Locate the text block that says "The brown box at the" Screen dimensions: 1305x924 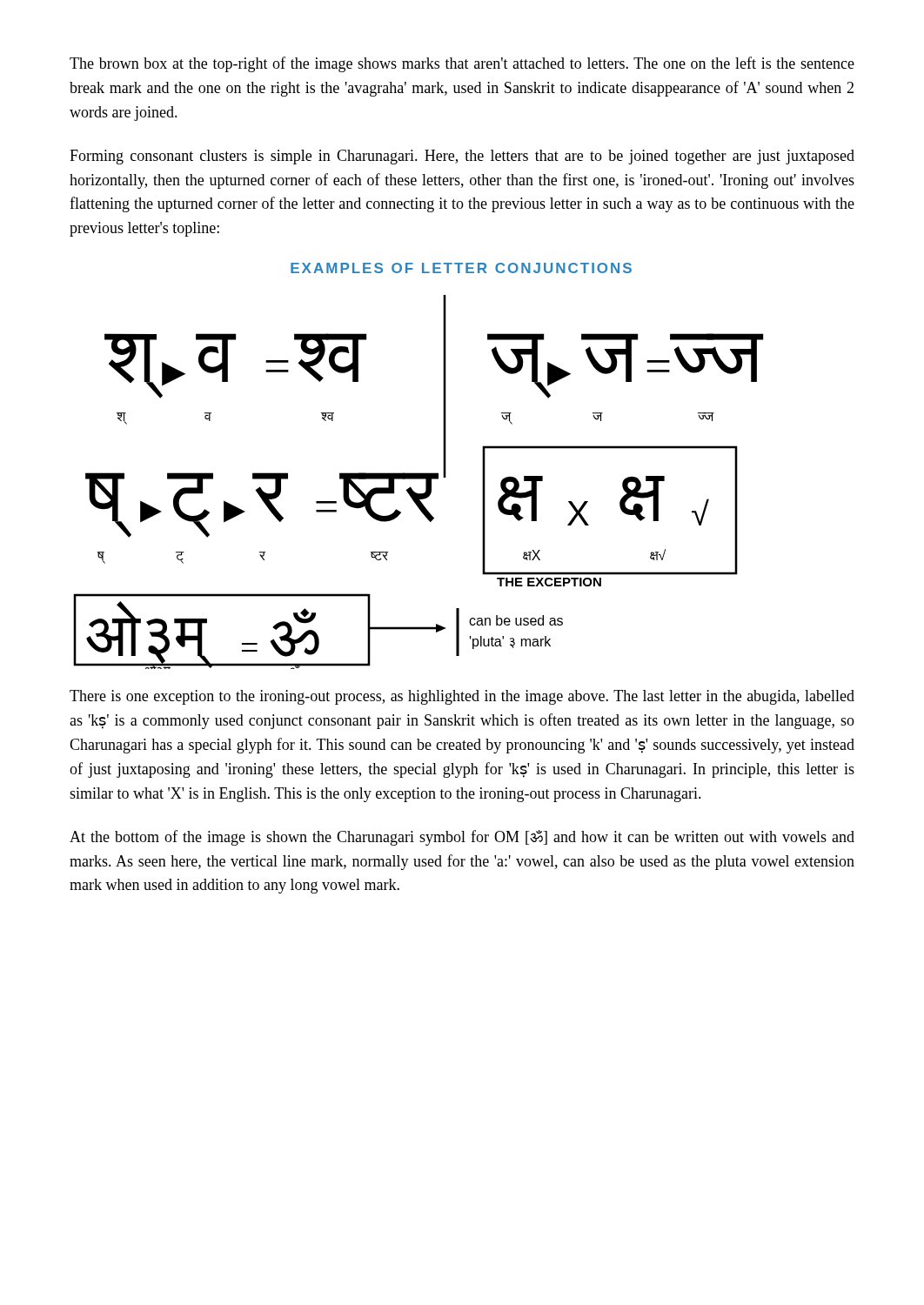click(462, 88)
